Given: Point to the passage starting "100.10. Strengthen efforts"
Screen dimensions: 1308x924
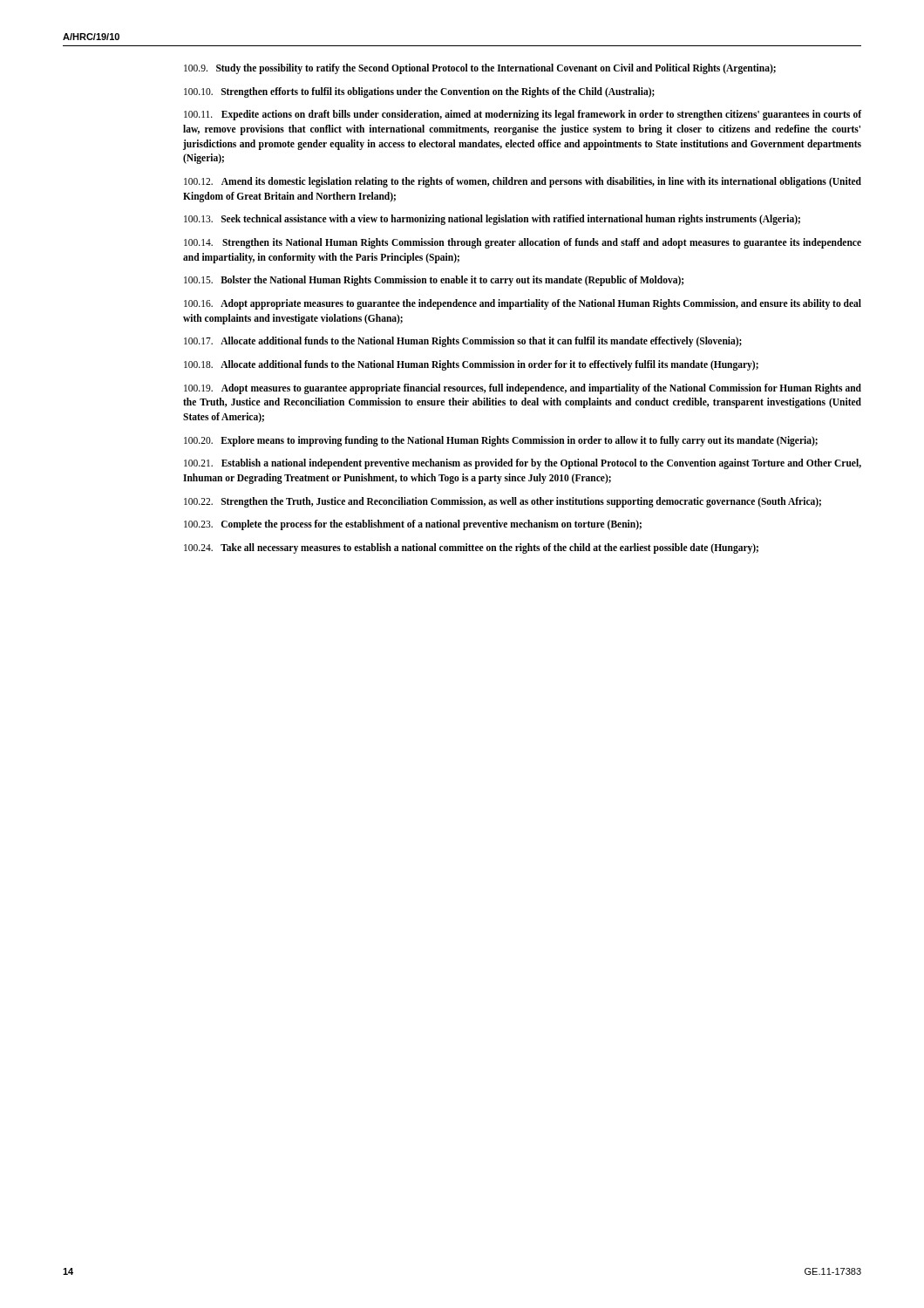Looking at the screenshot, I should 419,91.
